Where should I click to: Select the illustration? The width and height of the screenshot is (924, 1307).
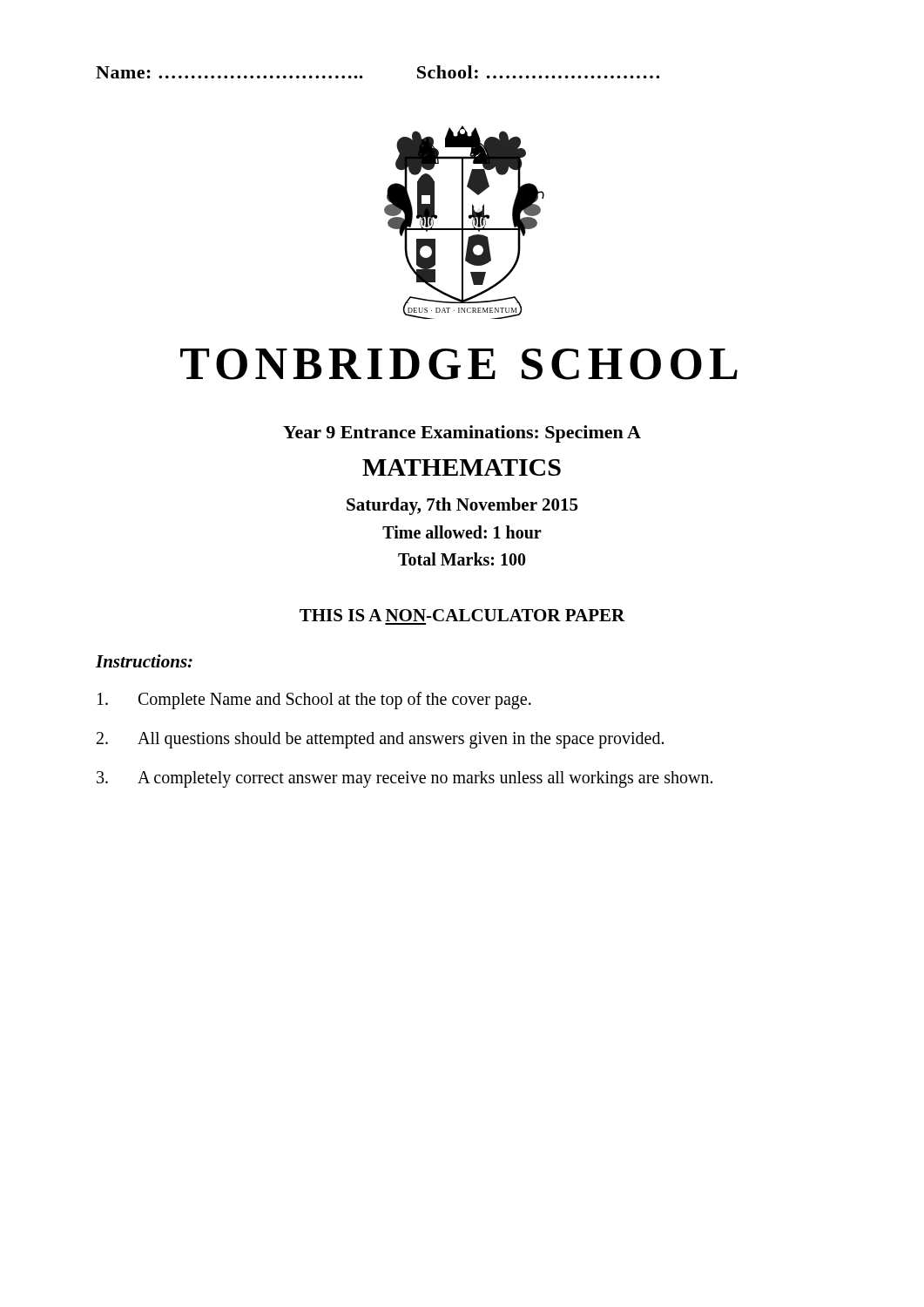click(x=462, y=216)
